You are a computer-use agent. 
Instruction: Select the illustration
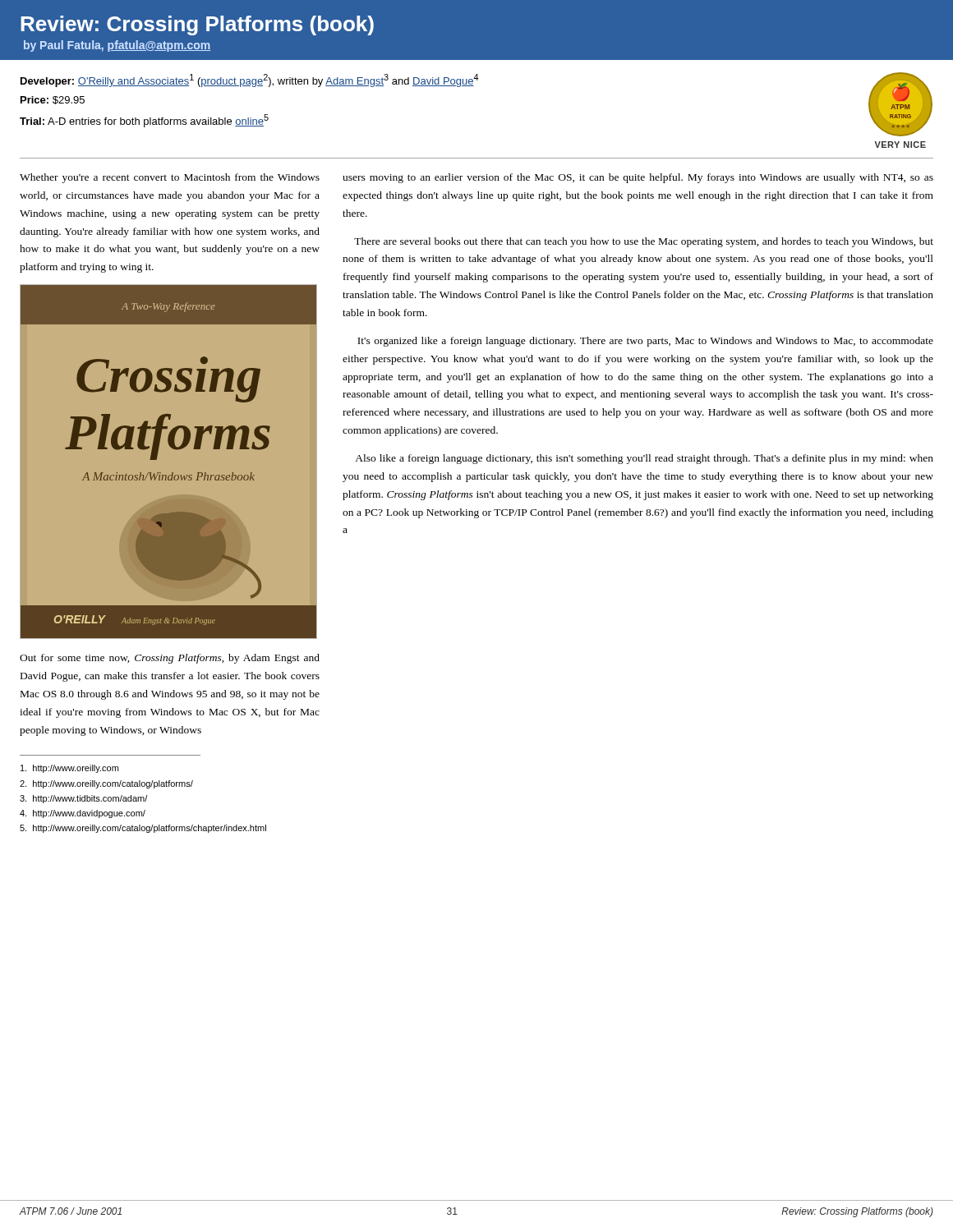[900, 110]
